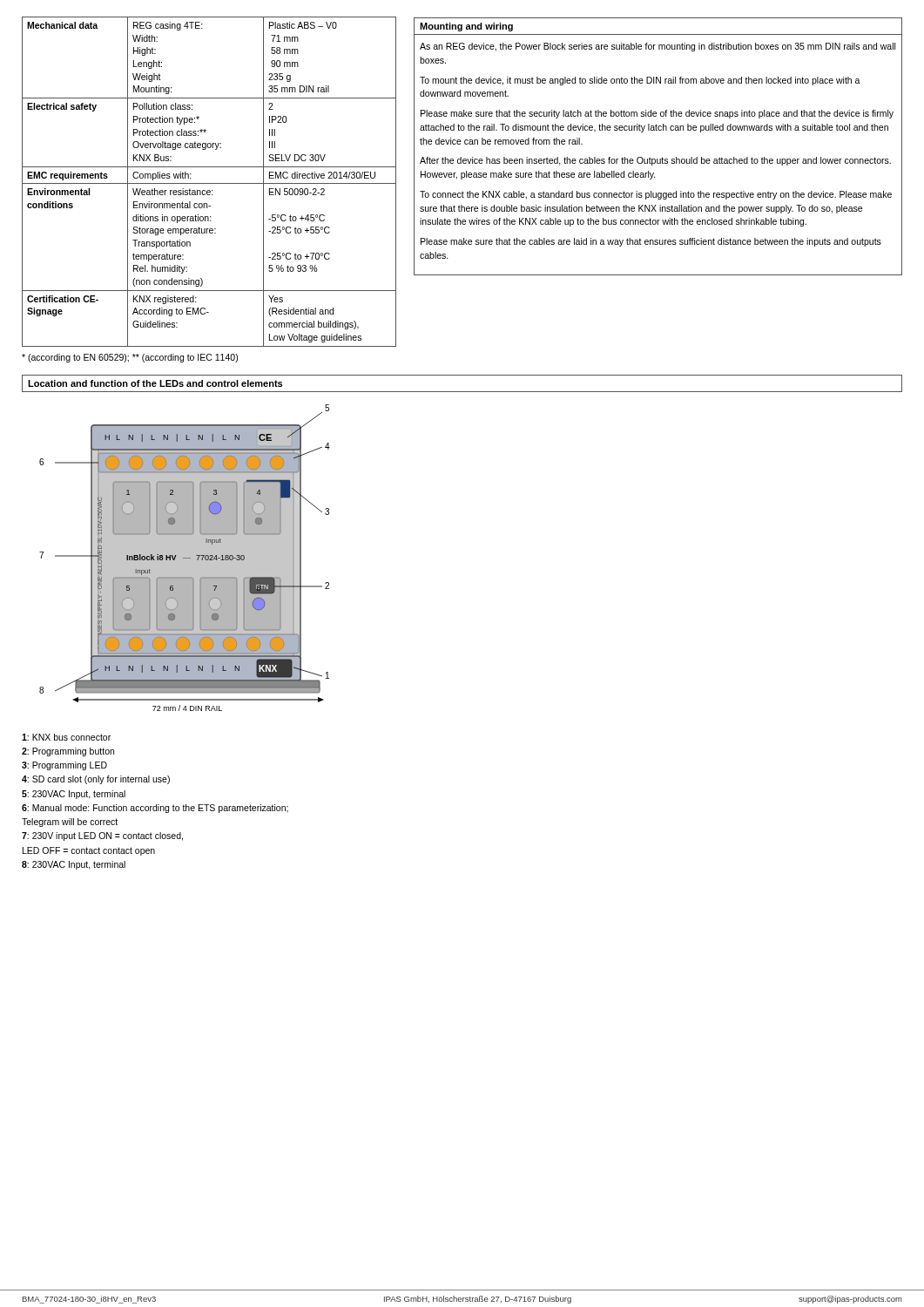Screen dimensions: 1307x924
Task: Click where it says "4: SD card slot (only for internal use)"
Action: 96,780
